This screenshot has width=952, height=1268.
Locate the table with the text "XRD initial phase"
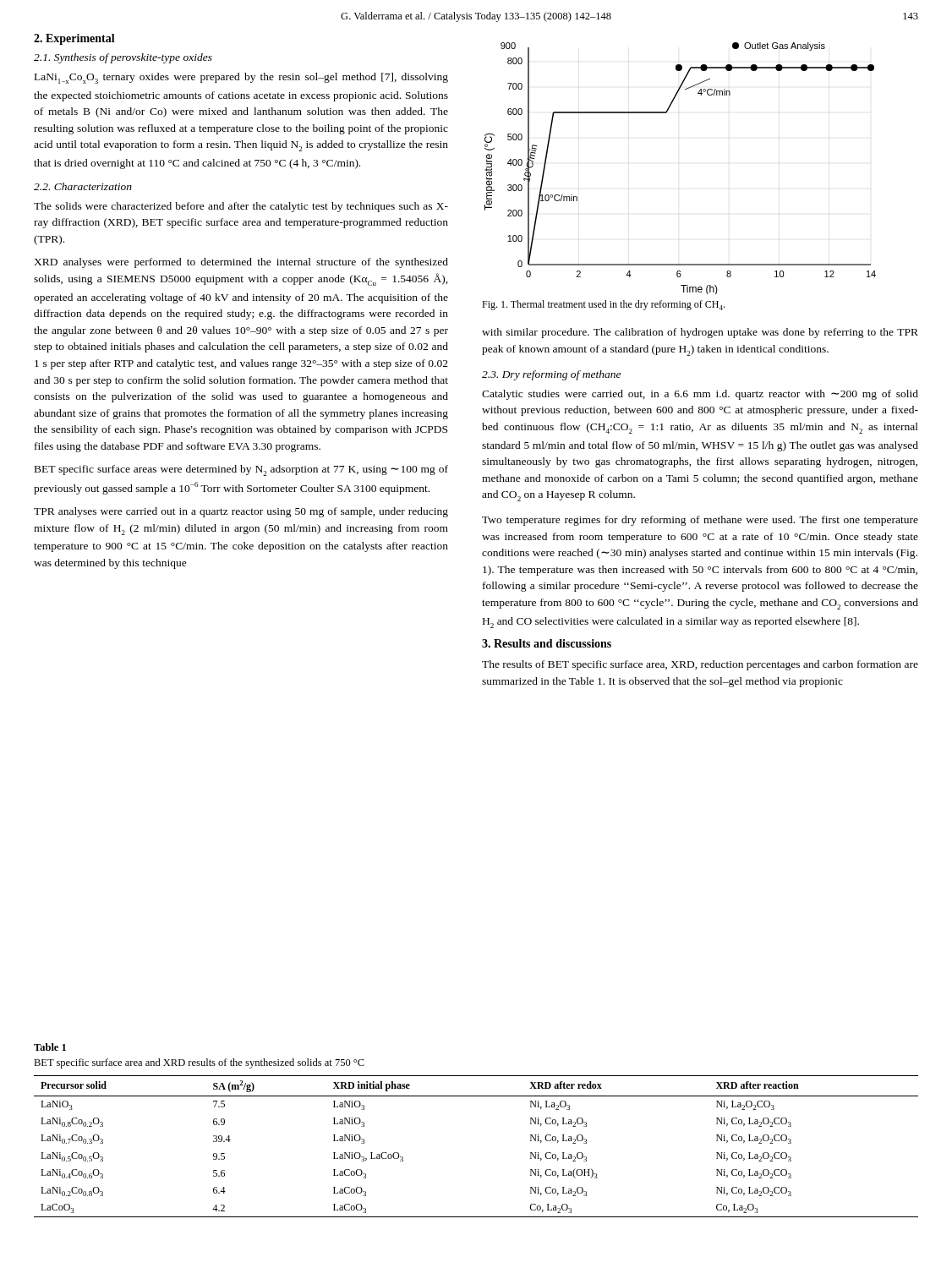pos(476,1146)
